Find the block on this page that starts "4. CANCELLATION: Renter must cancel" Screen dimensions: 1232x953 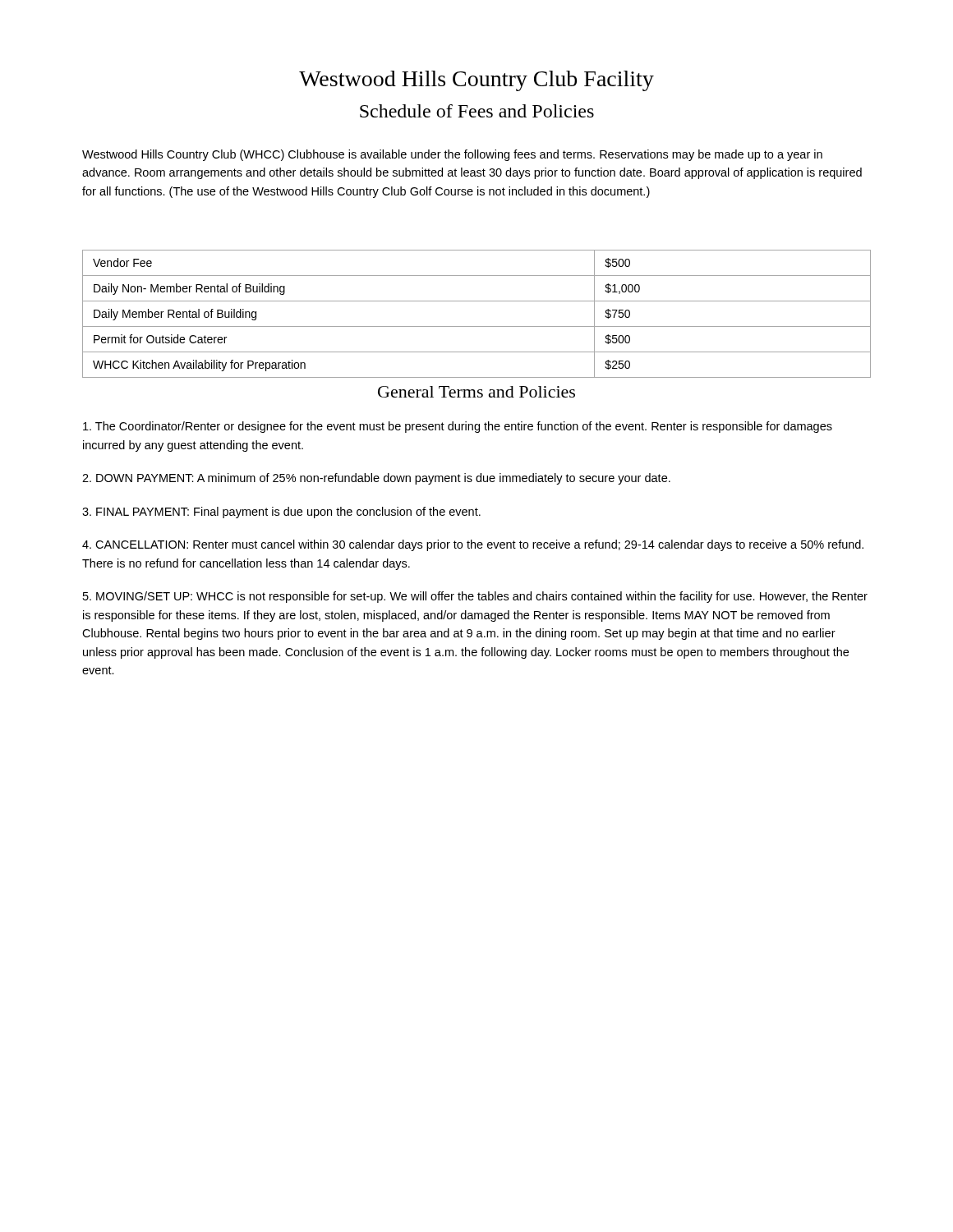pyautogui.click(x=473, y=554)
